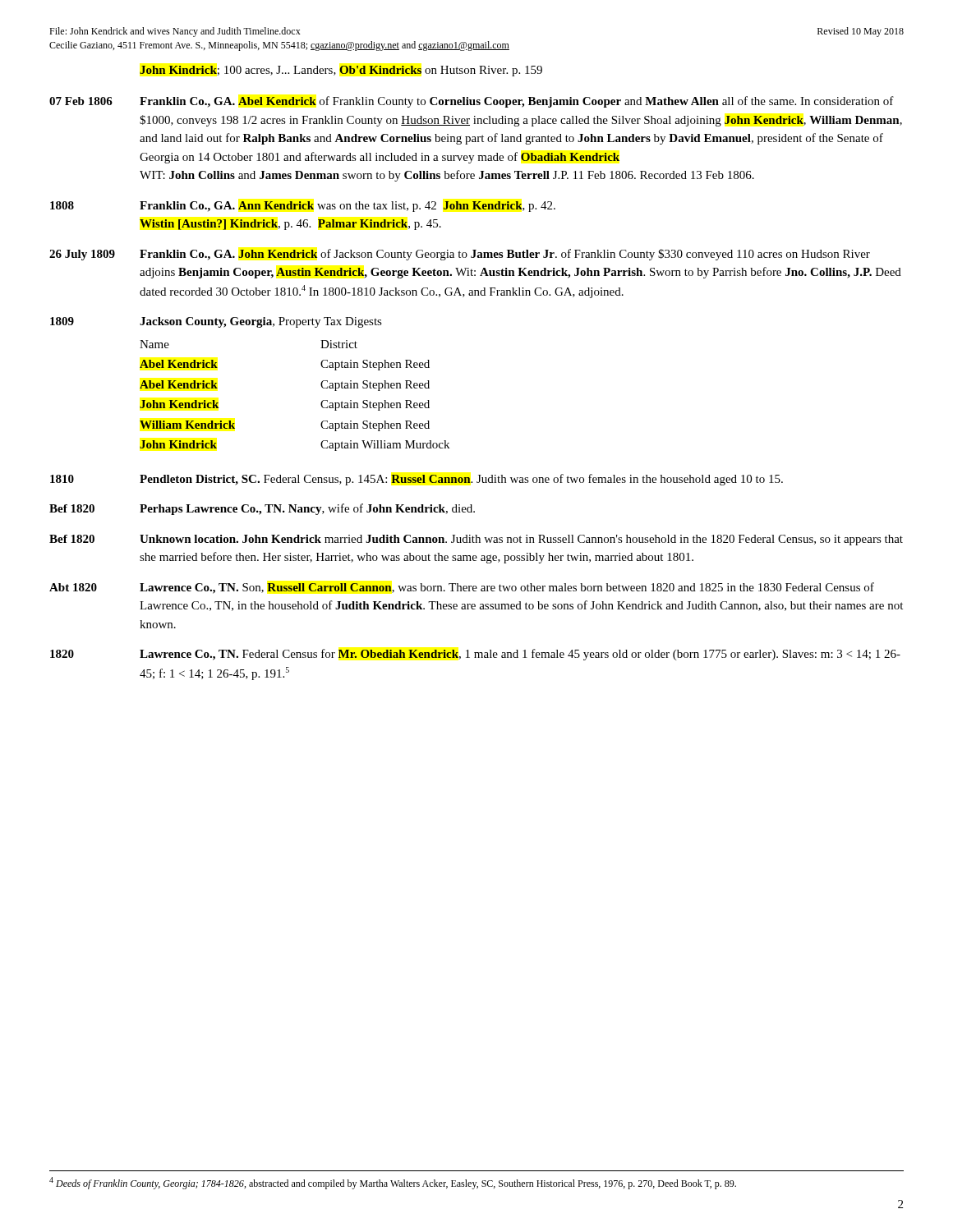The height and width of the screenshot is (1232, 953).
Task: Click on the text starting "John Kindrick; 100 acres, J... Landers,"
Action: pos(476,70)
